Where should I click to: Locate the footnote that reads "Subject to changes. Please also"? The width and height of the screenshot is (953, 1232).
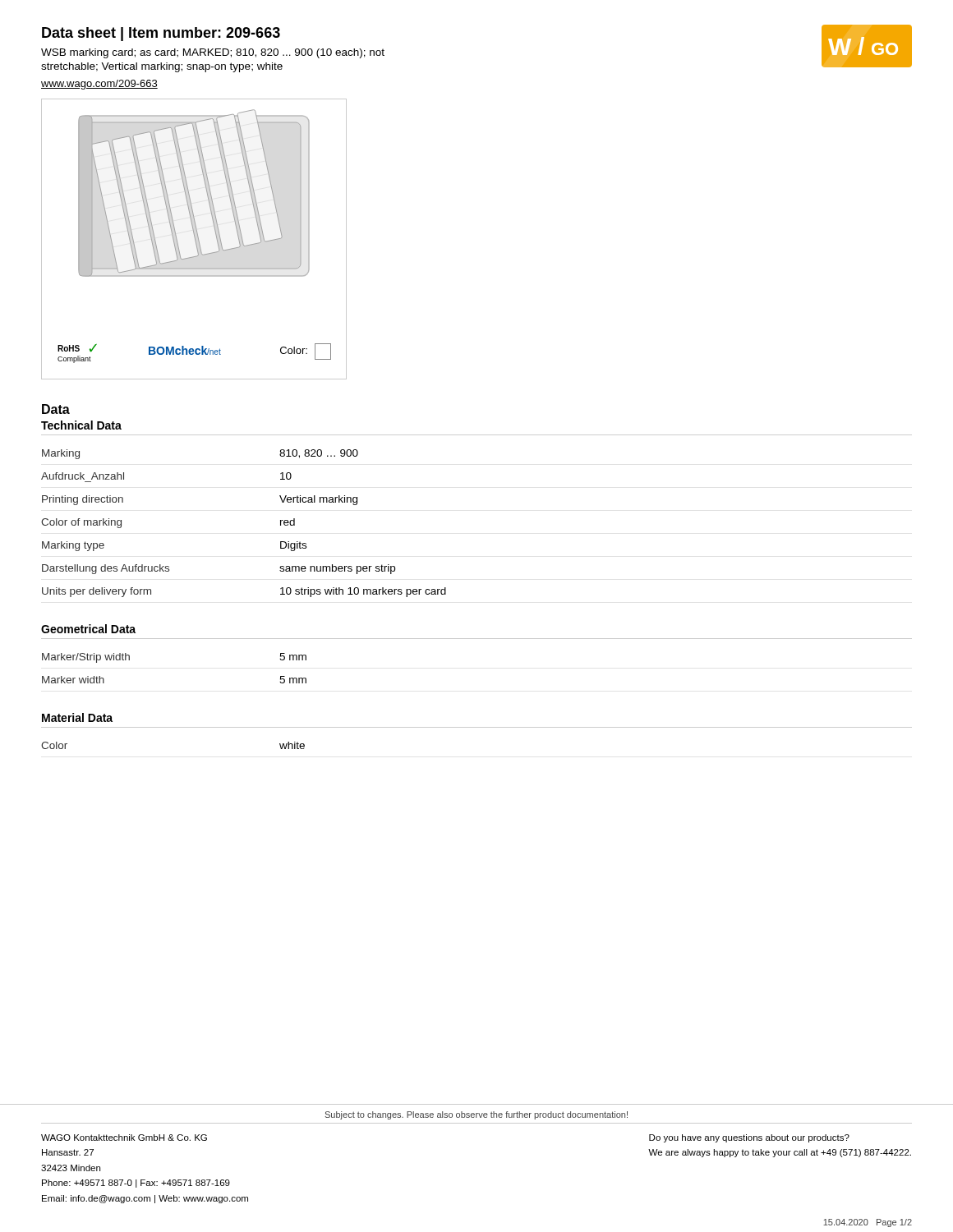(x=476, y=1115)
